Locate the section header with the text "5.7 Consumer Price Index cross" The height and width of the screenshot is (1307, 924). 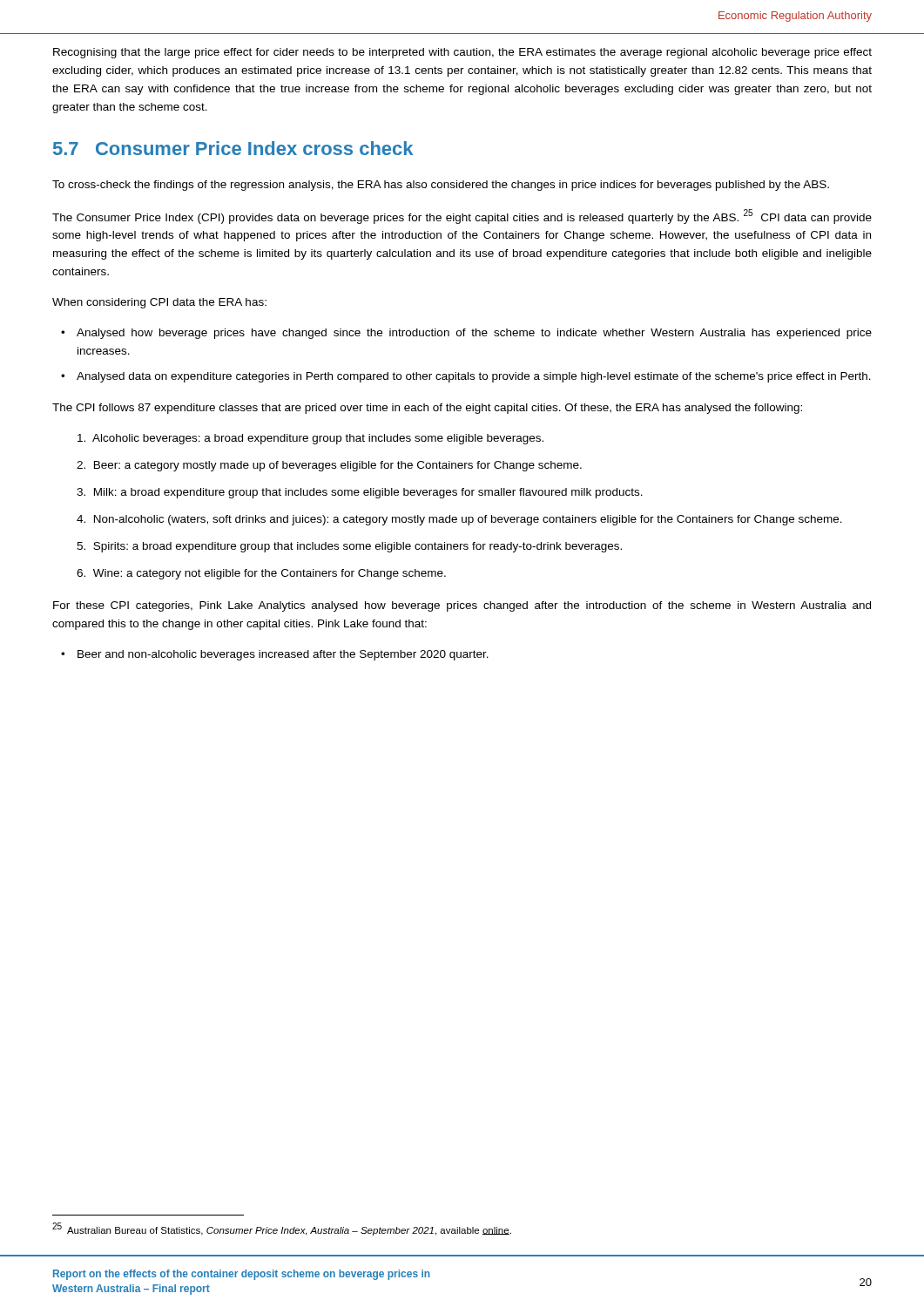point(233,148)
